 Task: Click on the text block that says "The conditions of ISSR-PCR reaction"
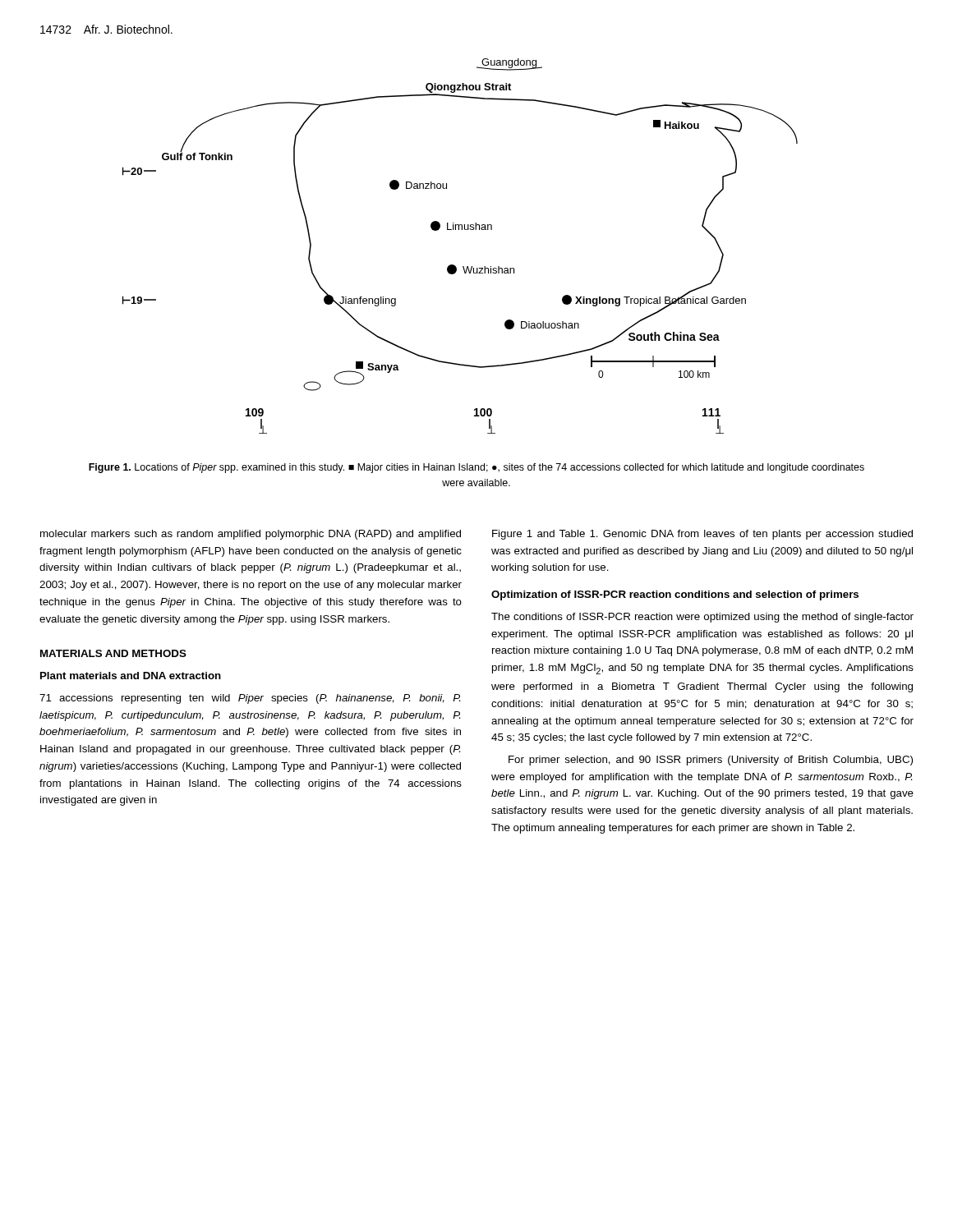pyautogui.click(x=702, y=677)
